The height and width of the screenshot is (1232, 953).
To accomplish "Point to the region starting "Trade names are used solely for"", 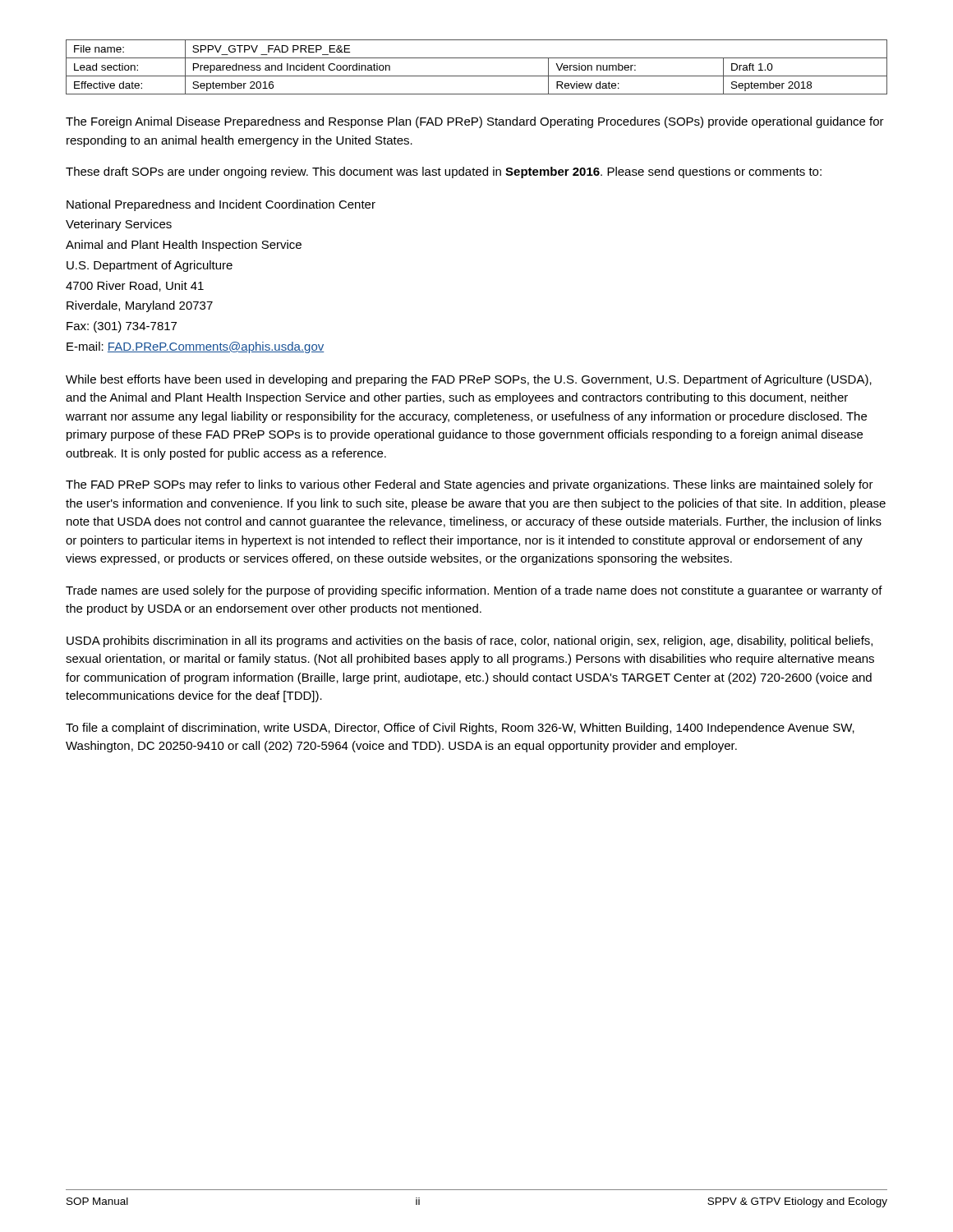I will pyautogui.click(x=474, y=599).
